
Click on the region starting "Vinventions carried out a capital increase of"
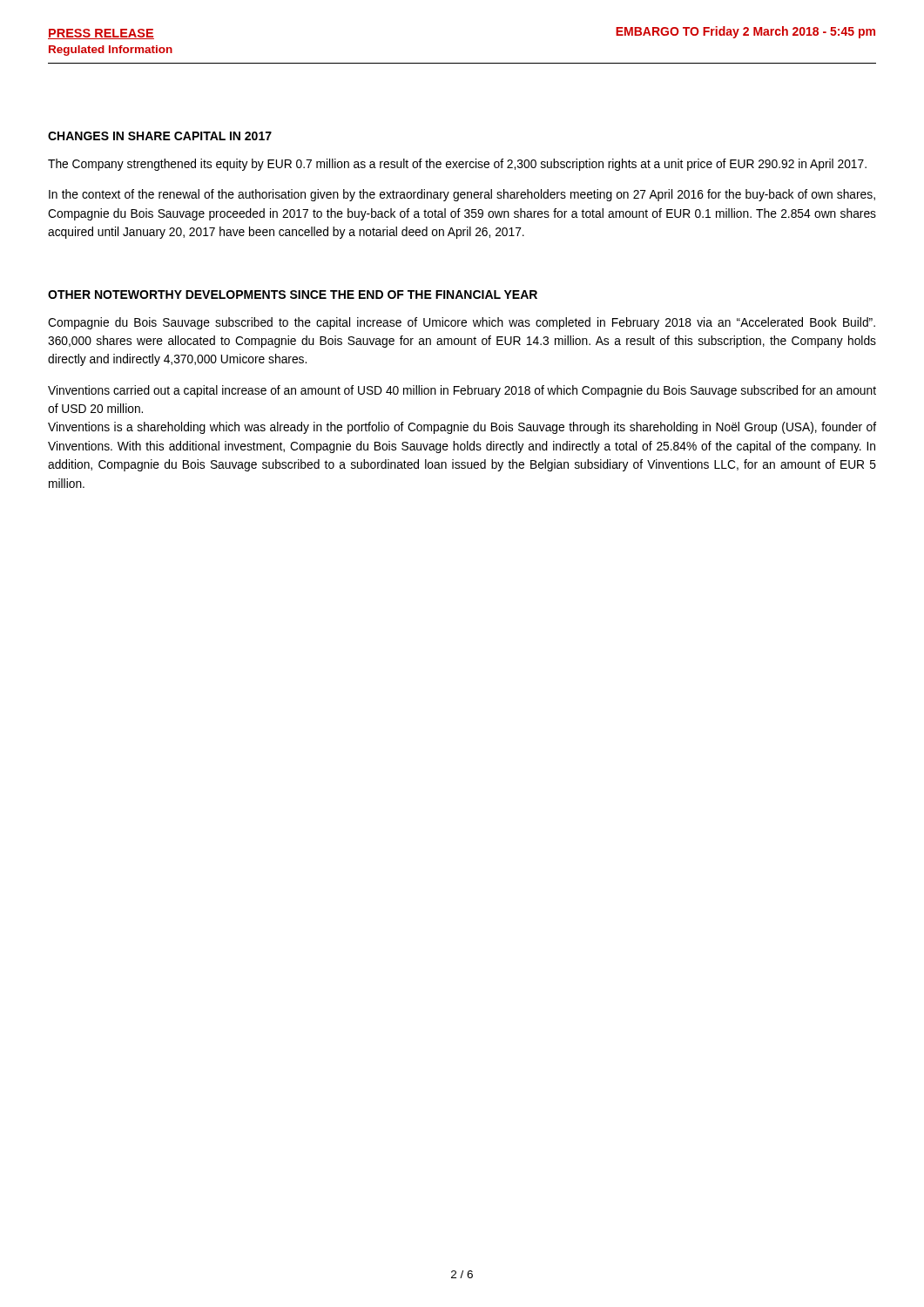462,437
